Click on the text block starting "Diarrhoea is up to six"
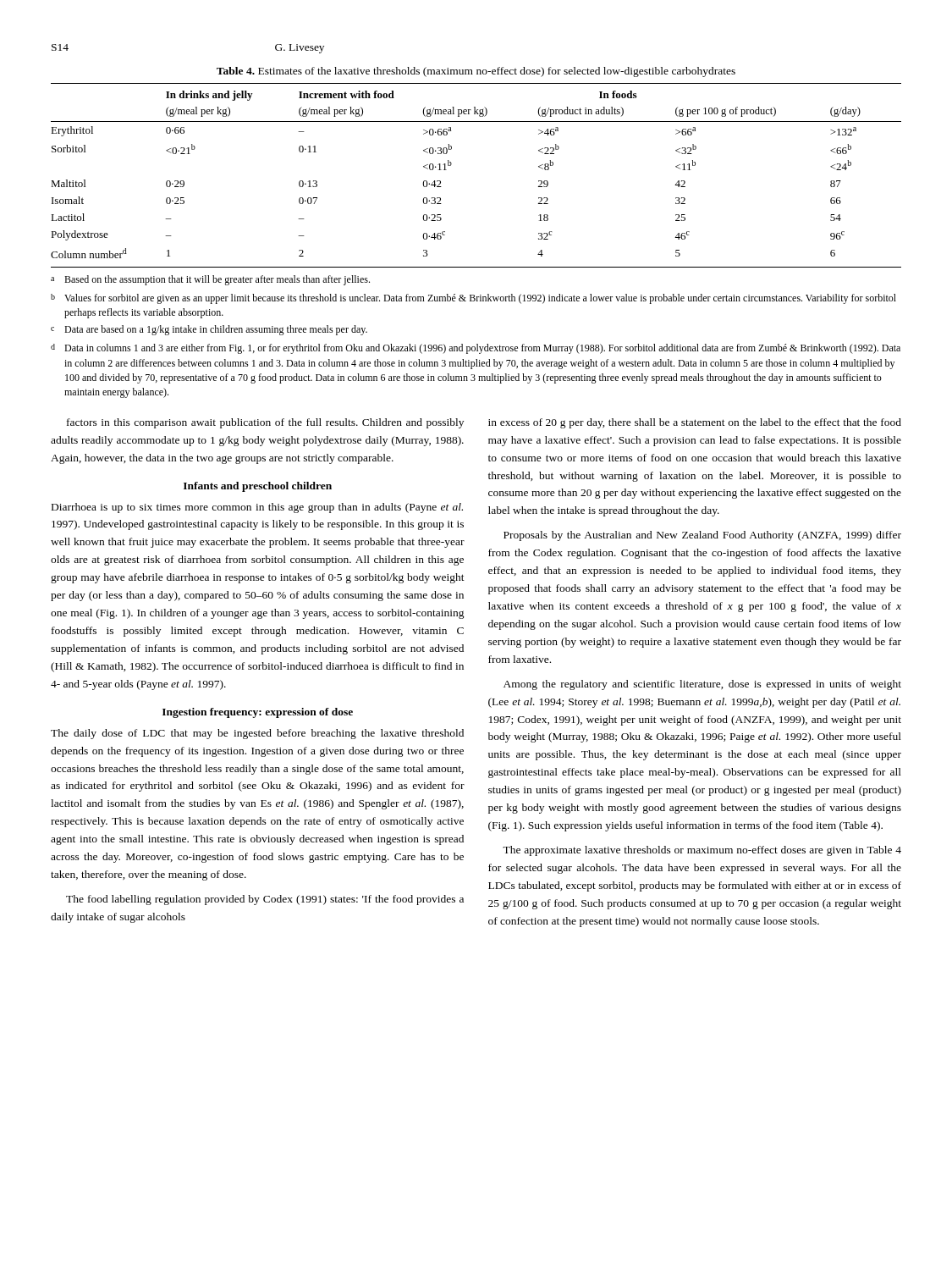 257,595
